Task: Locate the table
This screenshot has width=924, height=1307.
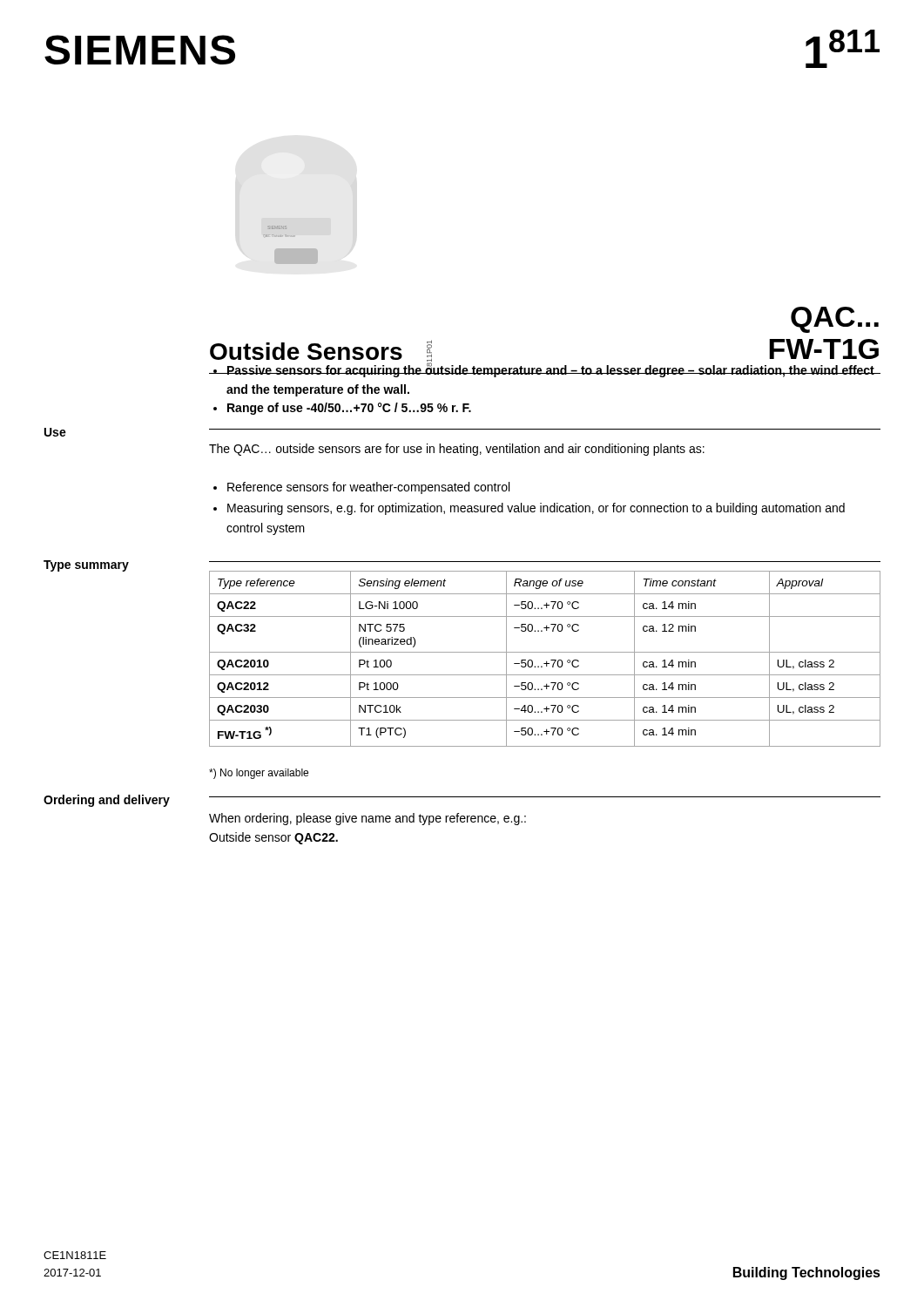Action: [545, 659]
